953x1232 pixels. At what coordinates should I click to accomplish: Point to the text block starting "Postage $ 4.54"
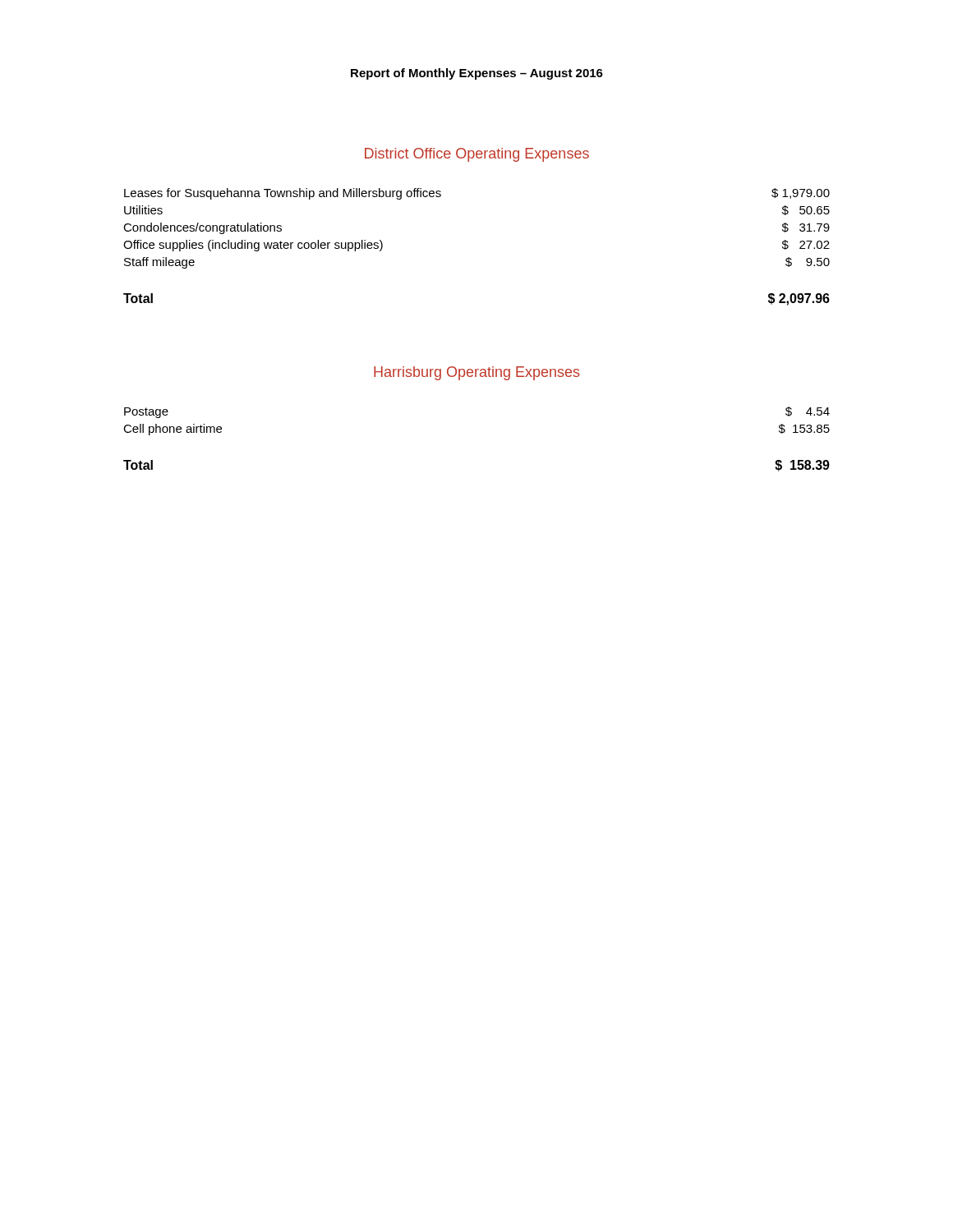point(141,412)
